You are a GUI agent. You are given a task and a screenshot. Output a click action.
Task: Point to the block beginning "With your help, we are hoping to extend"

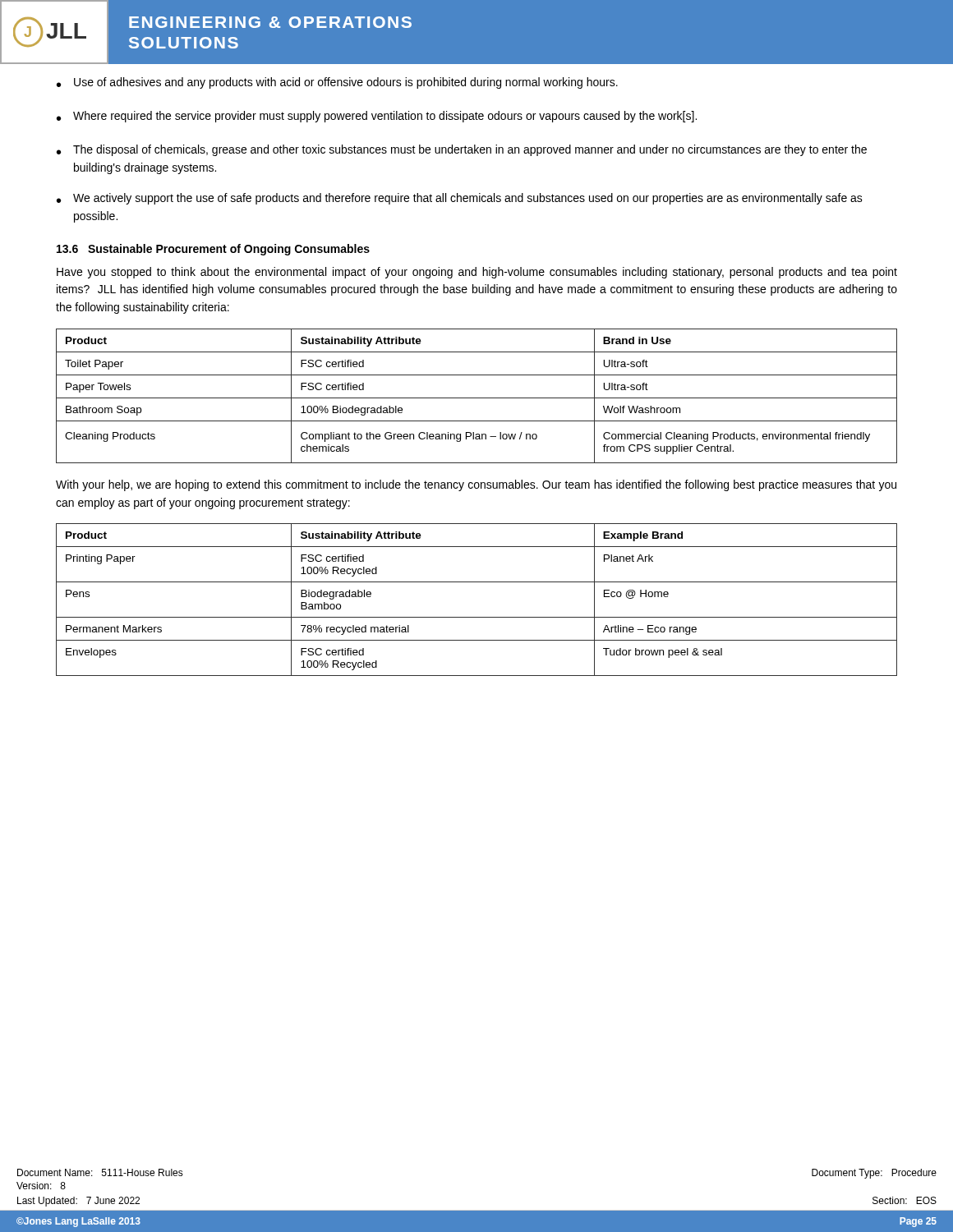point(476,493)
